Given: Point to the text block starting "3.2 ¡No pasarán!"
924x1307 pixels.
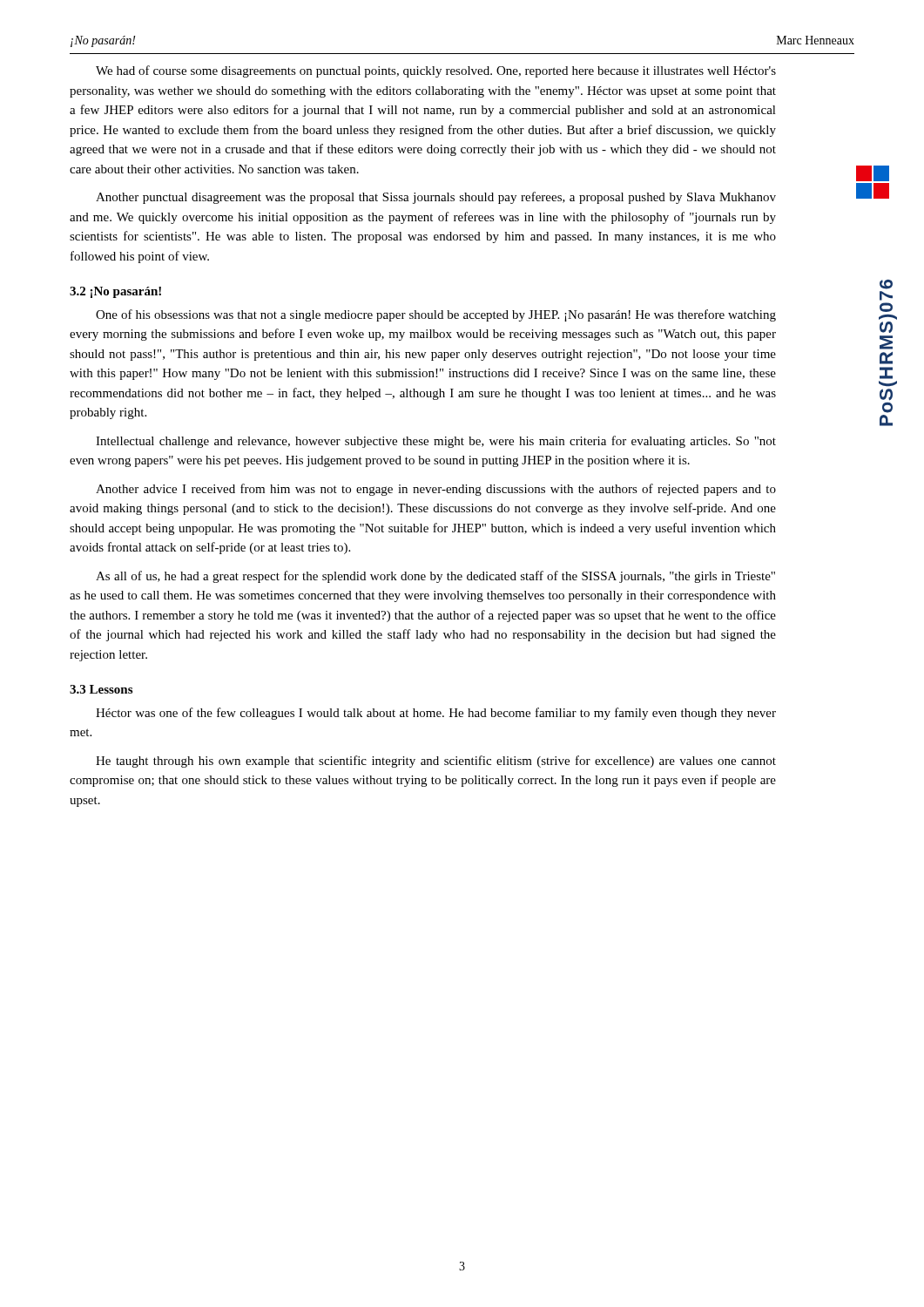Looking at the screenshot, I should click(x=116, y=291).
